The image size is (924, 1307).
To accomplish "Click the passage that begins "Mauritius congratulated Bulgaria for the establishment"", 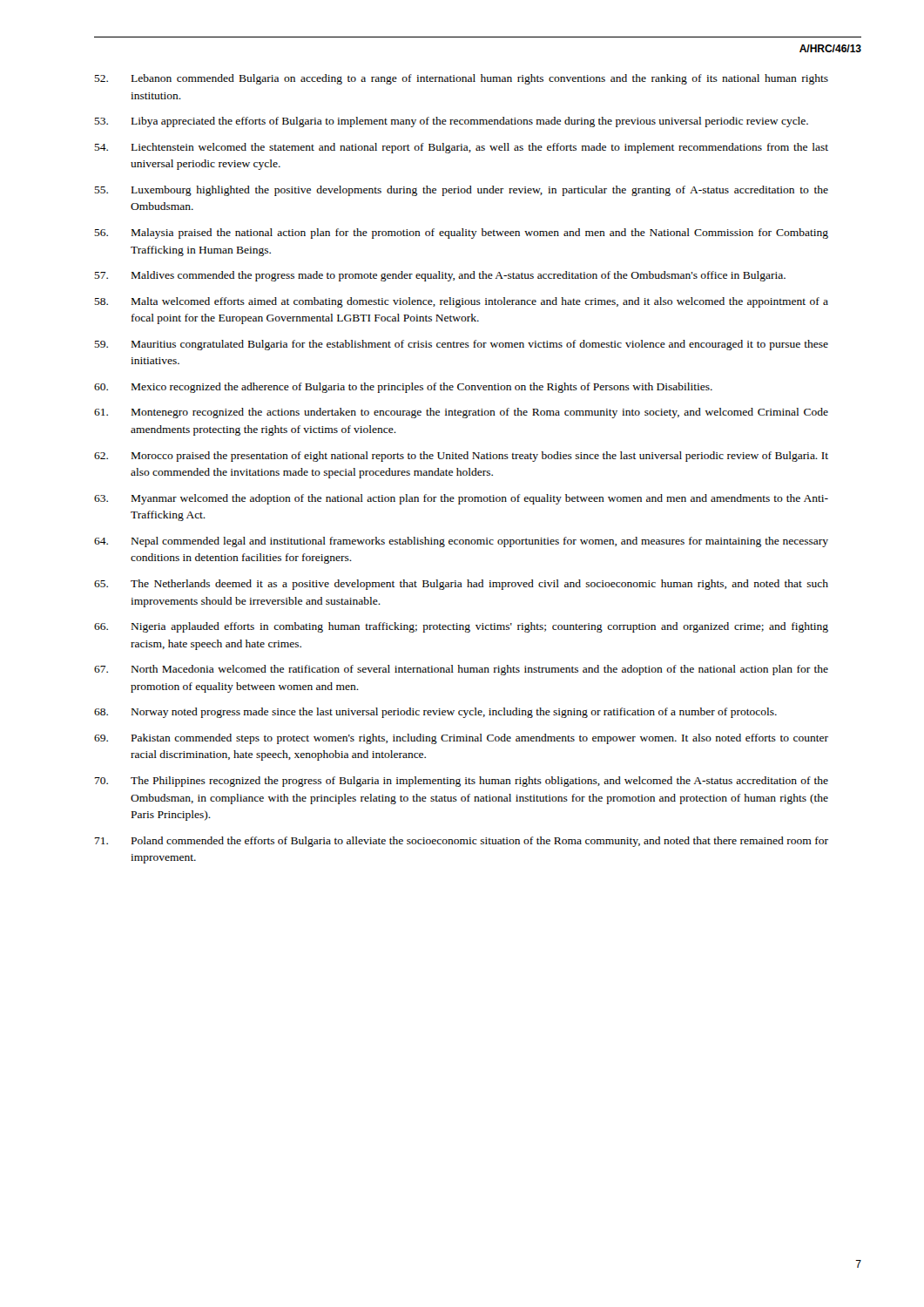I will (461, 352).
